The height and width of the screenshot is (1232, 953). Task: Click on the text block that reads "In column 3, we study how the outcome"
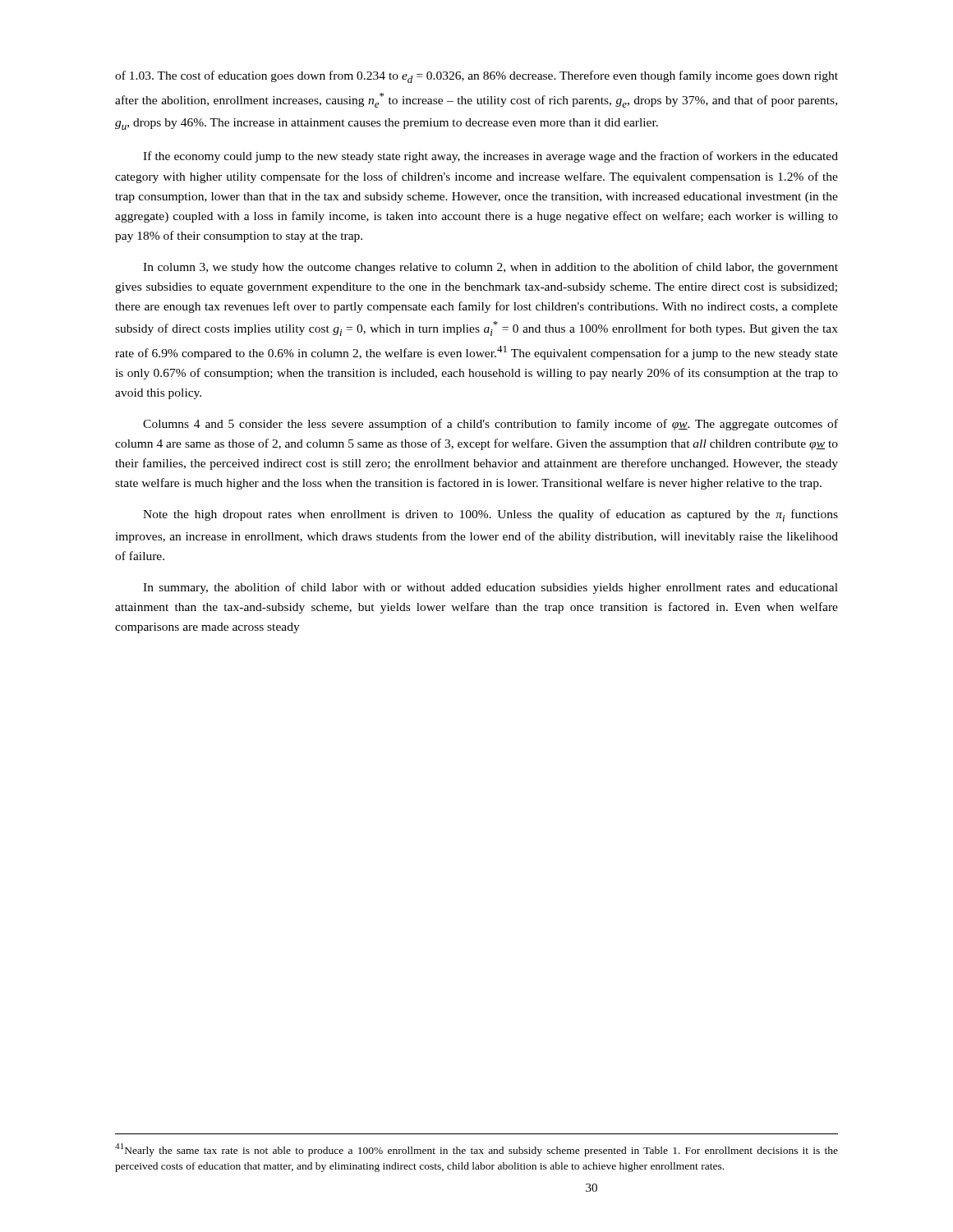pos(476,329)
